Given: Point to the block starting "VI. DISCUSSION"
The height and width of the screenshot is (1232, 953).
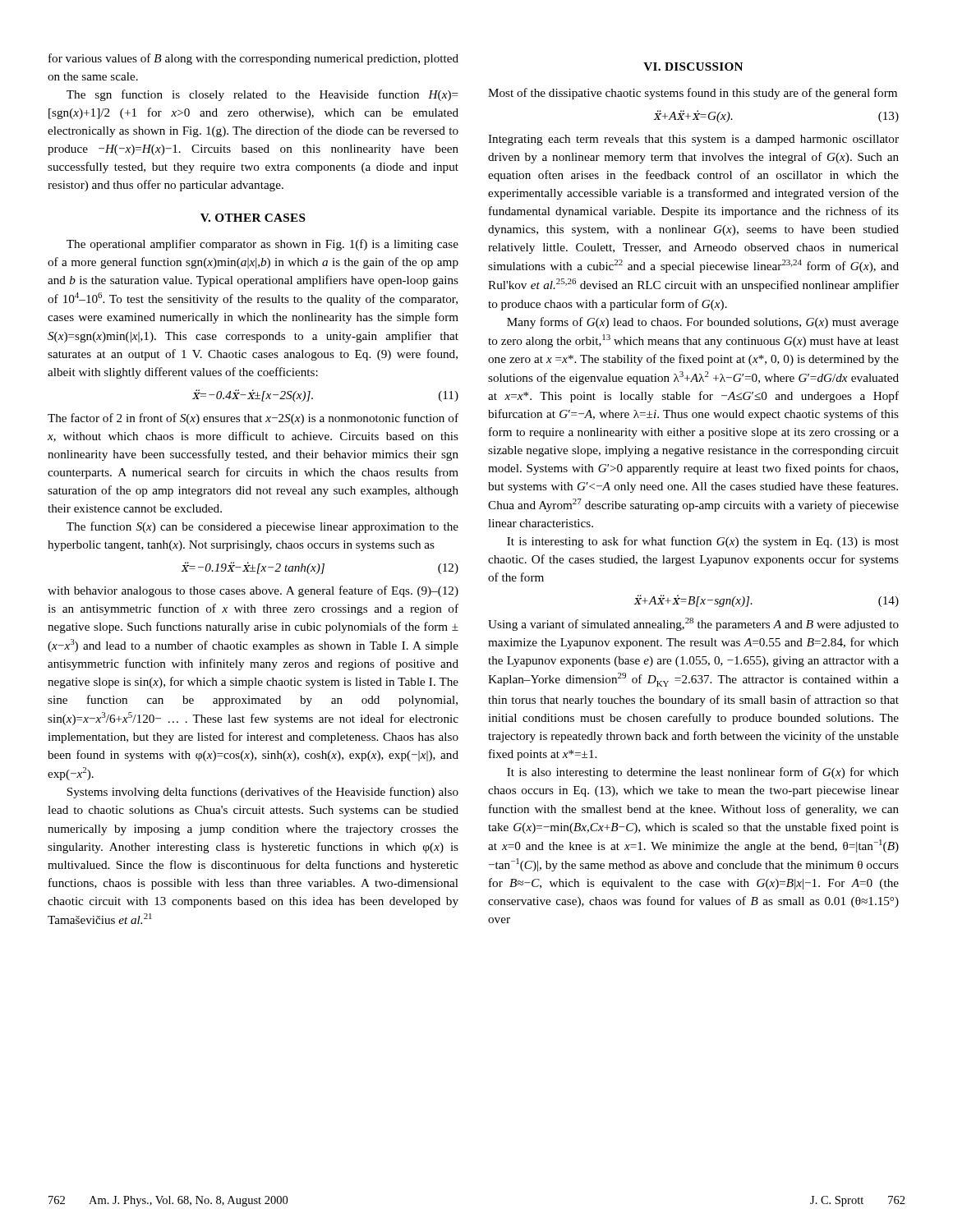Looking at the screenshot, I should (x=693, y=66).
